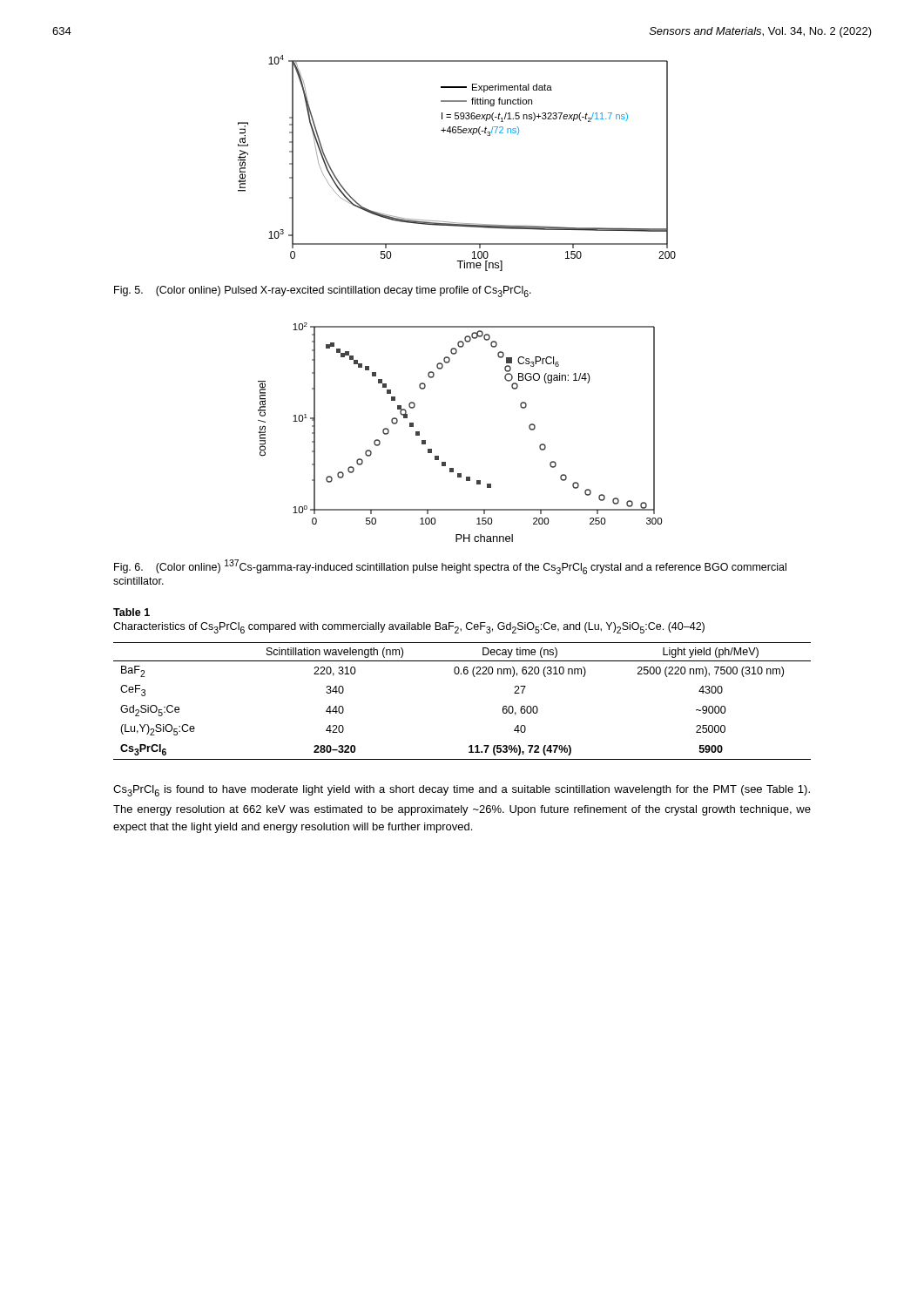Select the table that reads "11.7 (53%), 72"
Viewport: 924px width, 1307px height.
pyautogui.click(x=462, y=701)
